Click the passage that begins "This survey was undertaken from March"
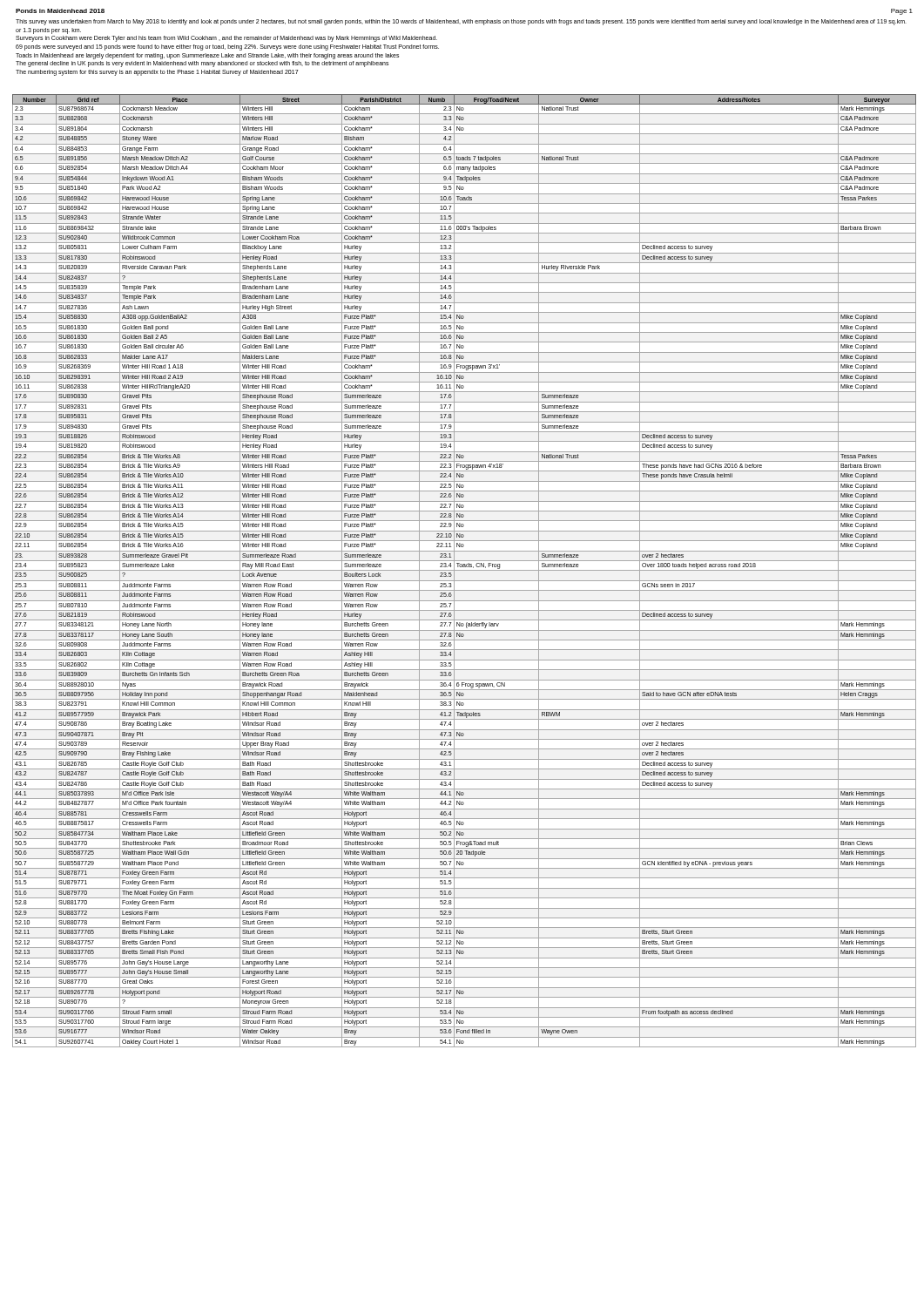Viewport: 924px width, 1307px height. coord(461,22)
